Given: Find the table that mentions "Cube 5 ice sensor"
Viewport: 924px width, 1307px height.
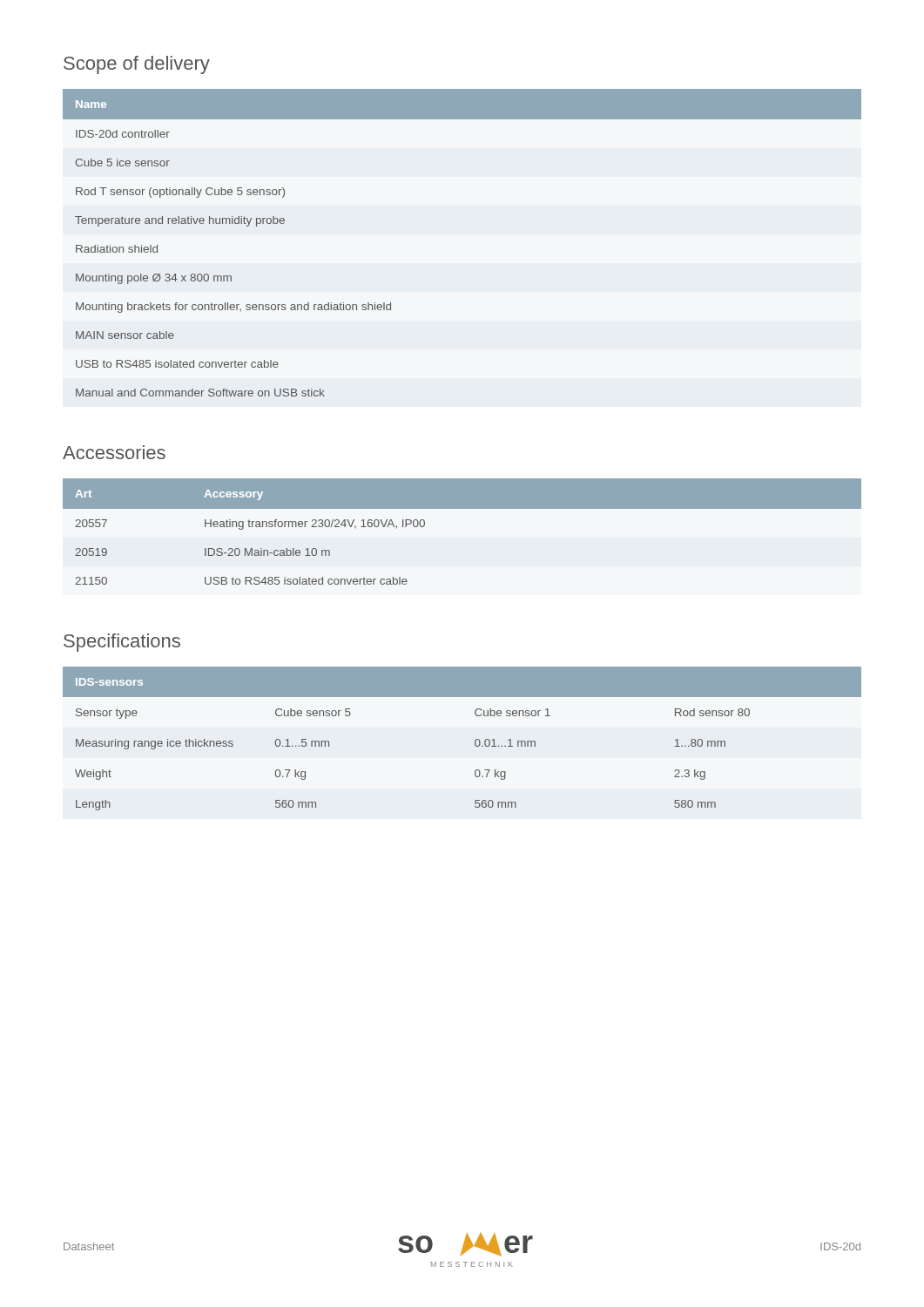Looking at the screenshot, I should click(x=462, y=248).
